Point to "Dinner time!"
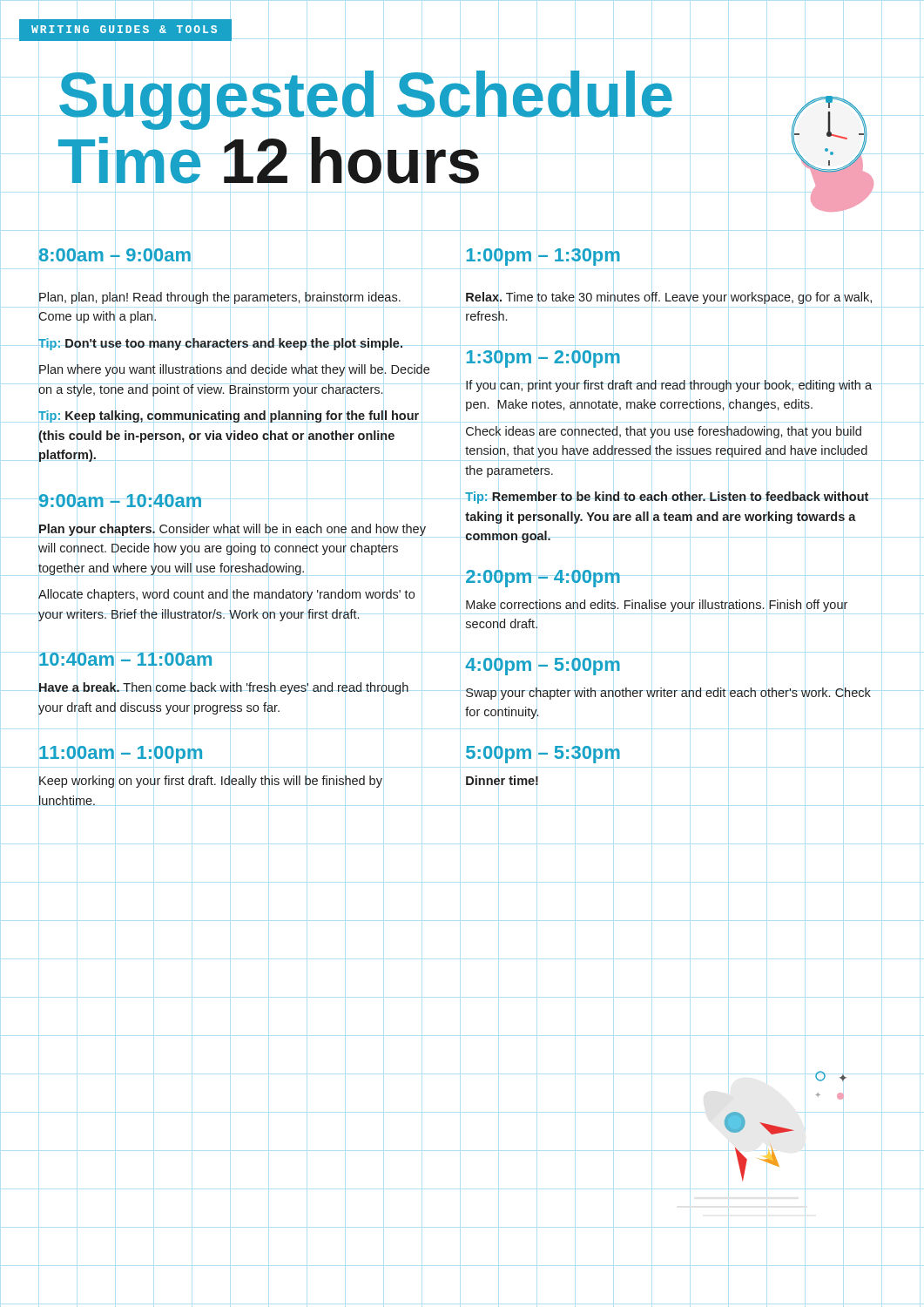The height and width of the screenshot is (1307, 924). [502, 780]
